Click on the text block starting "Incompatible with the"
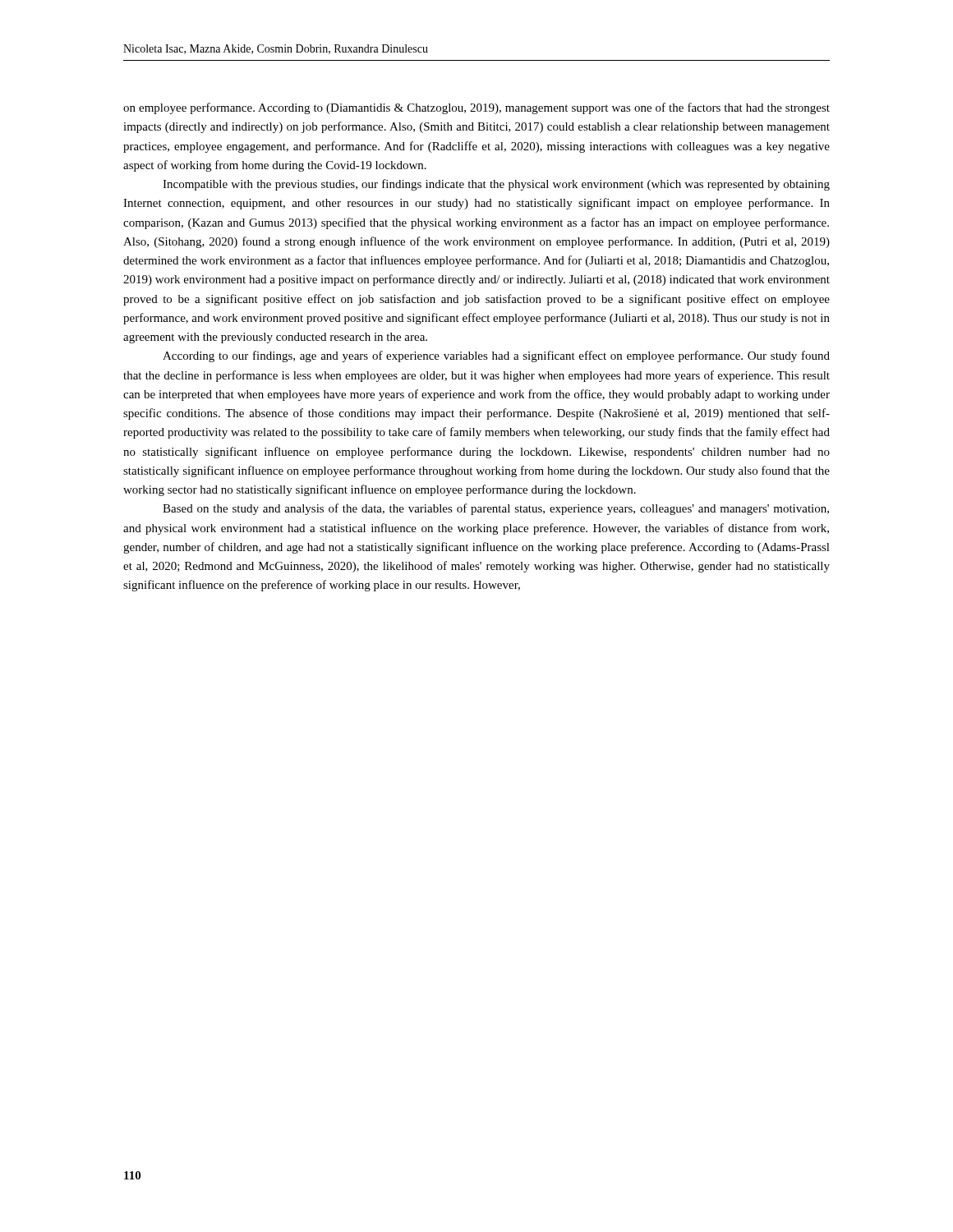This screenshot has width=953, height=1232. (x=476, y=261)
